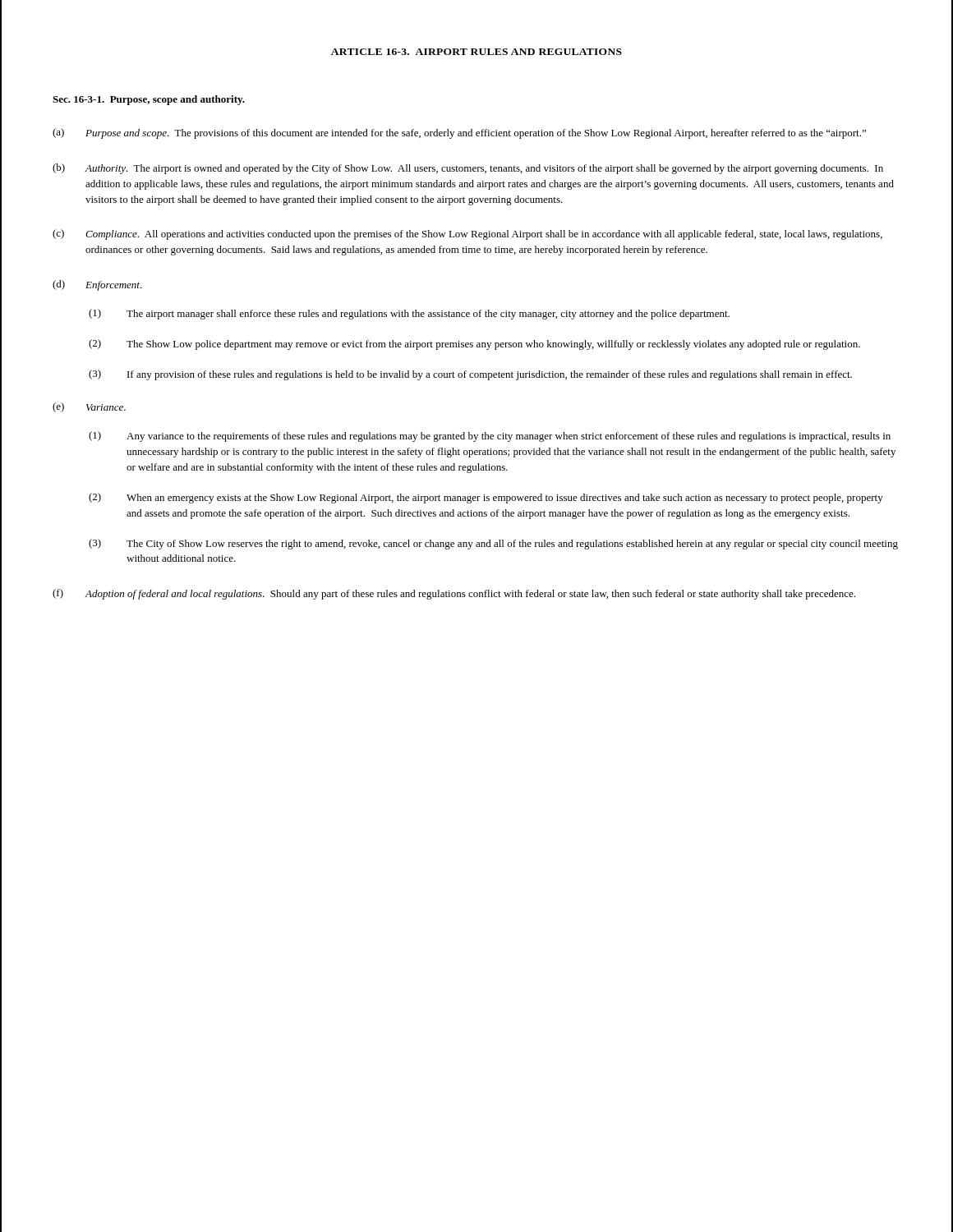Click the passage that begins "(a) Purpose and scope. The provisions of this"
The height and width of the screenshot is (1232, 953).
click(x=476, y=133)
